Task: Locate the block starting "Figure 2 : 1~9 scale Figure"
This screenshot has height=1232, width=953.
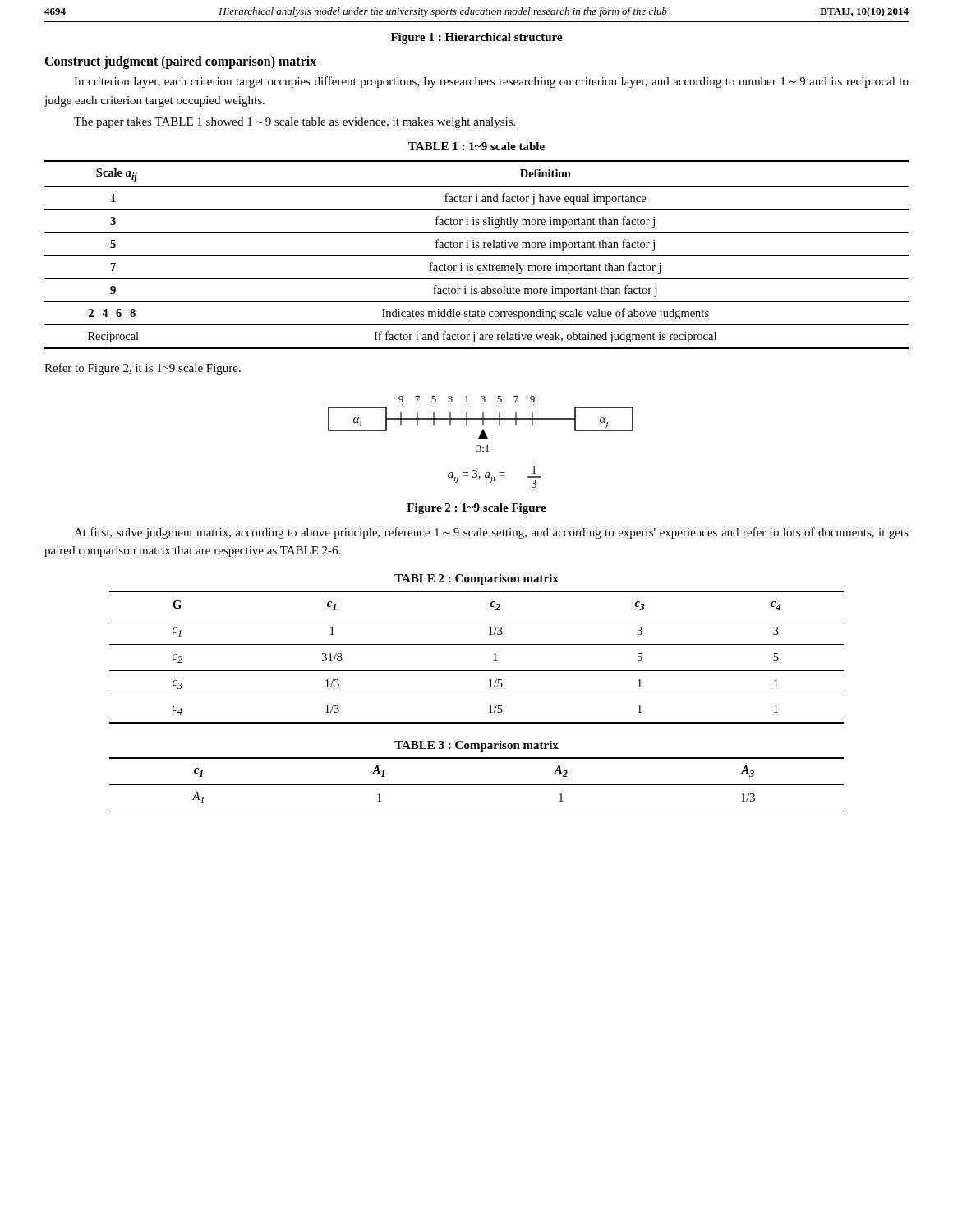Action: pos(476,508)
